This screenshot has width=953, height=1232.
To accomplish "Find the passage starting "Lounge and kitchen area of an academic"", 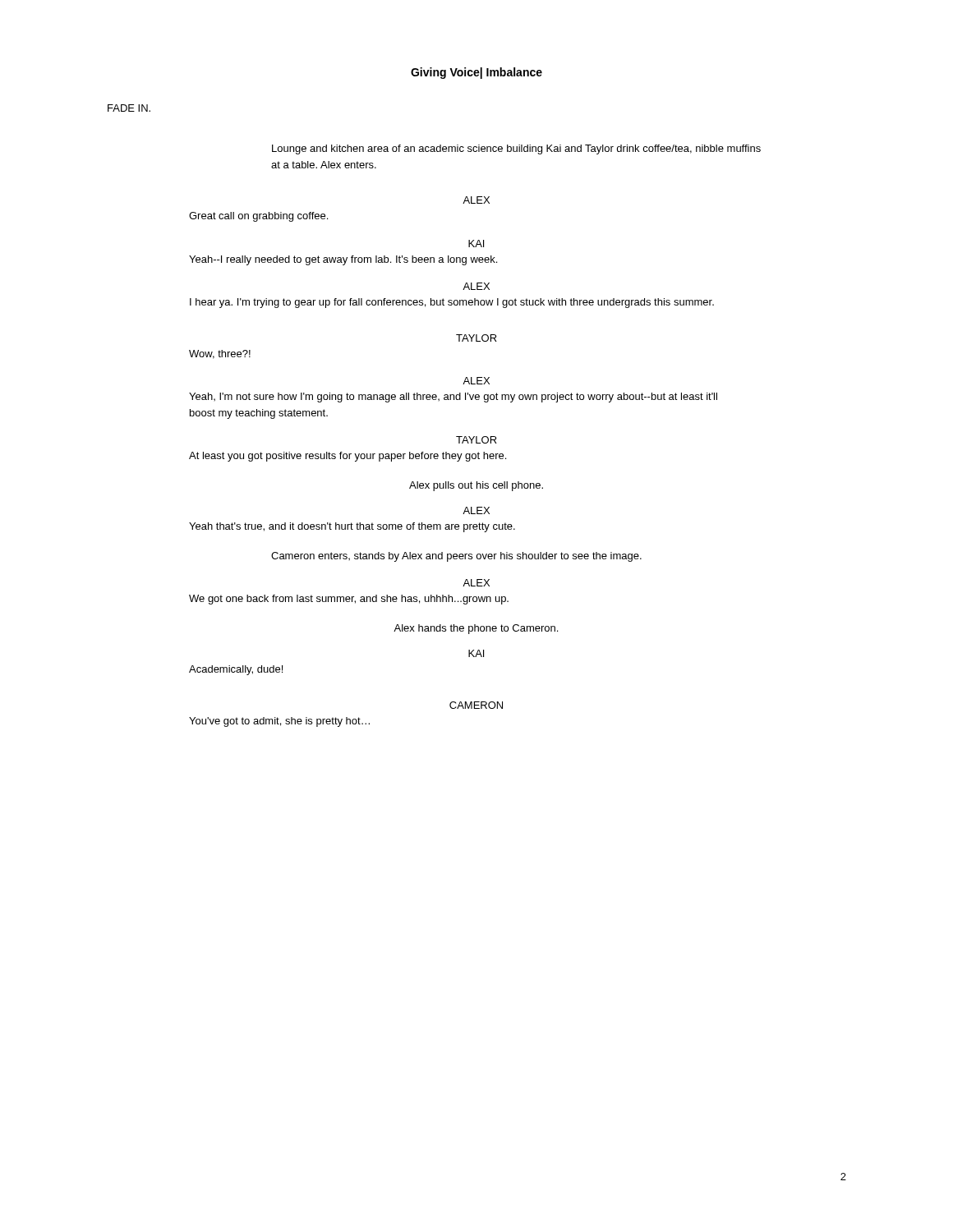I will point(516,156).
